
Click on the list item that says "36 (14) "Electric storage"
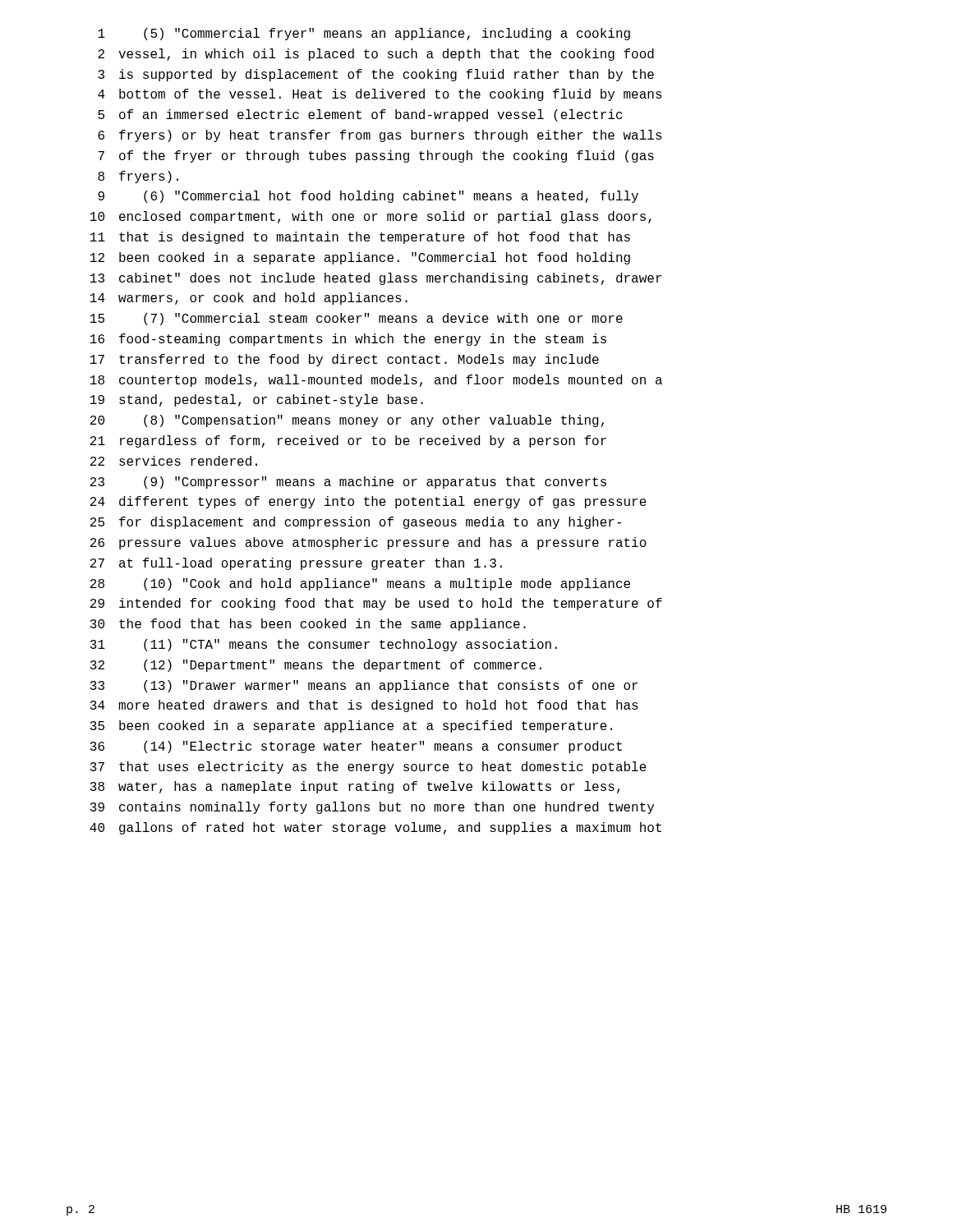476,788
